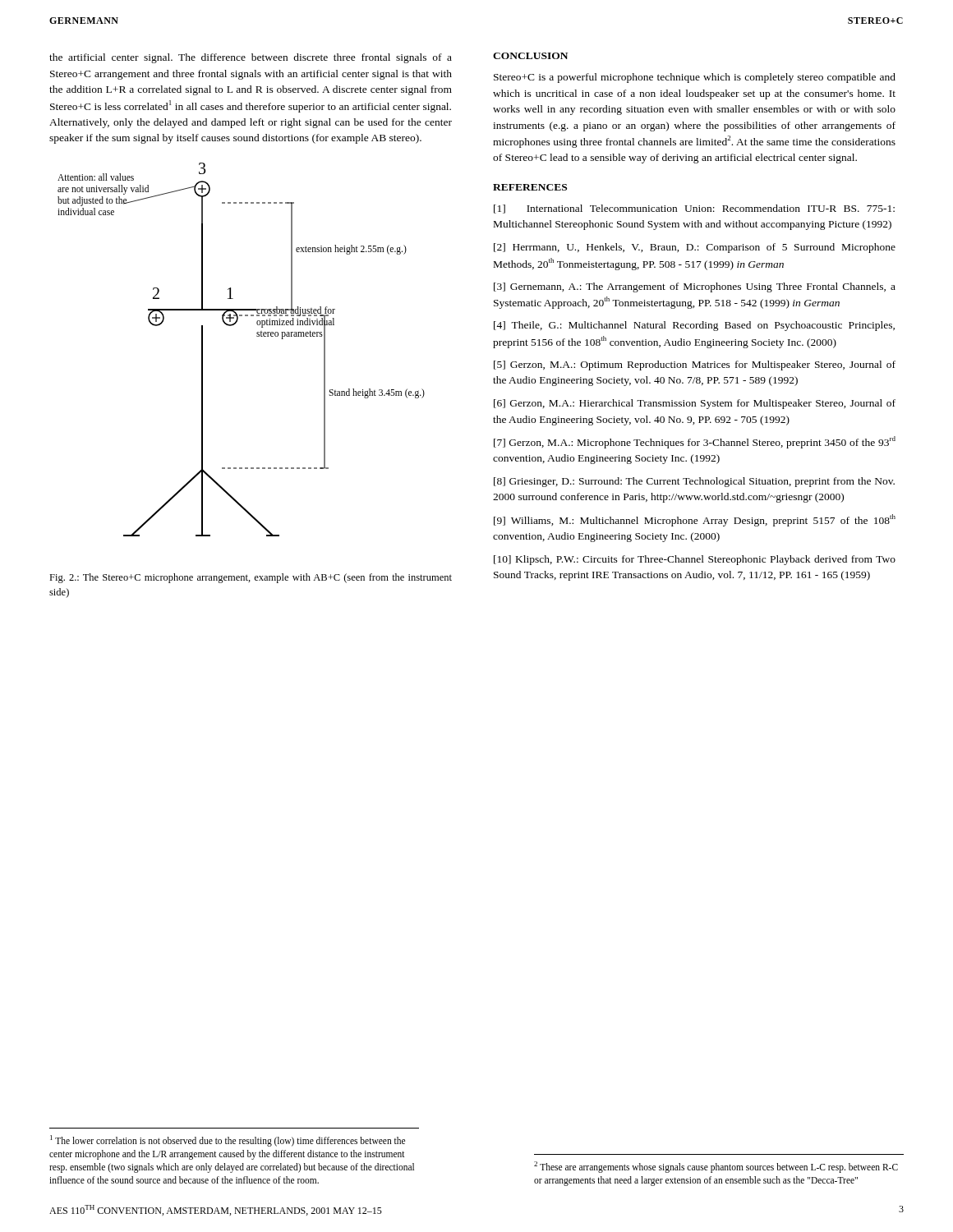Locate the text block that reads "[1] International Telecommunication Union: Recommendation"
Screen dimensions: 1232x953
pos(694,216)
